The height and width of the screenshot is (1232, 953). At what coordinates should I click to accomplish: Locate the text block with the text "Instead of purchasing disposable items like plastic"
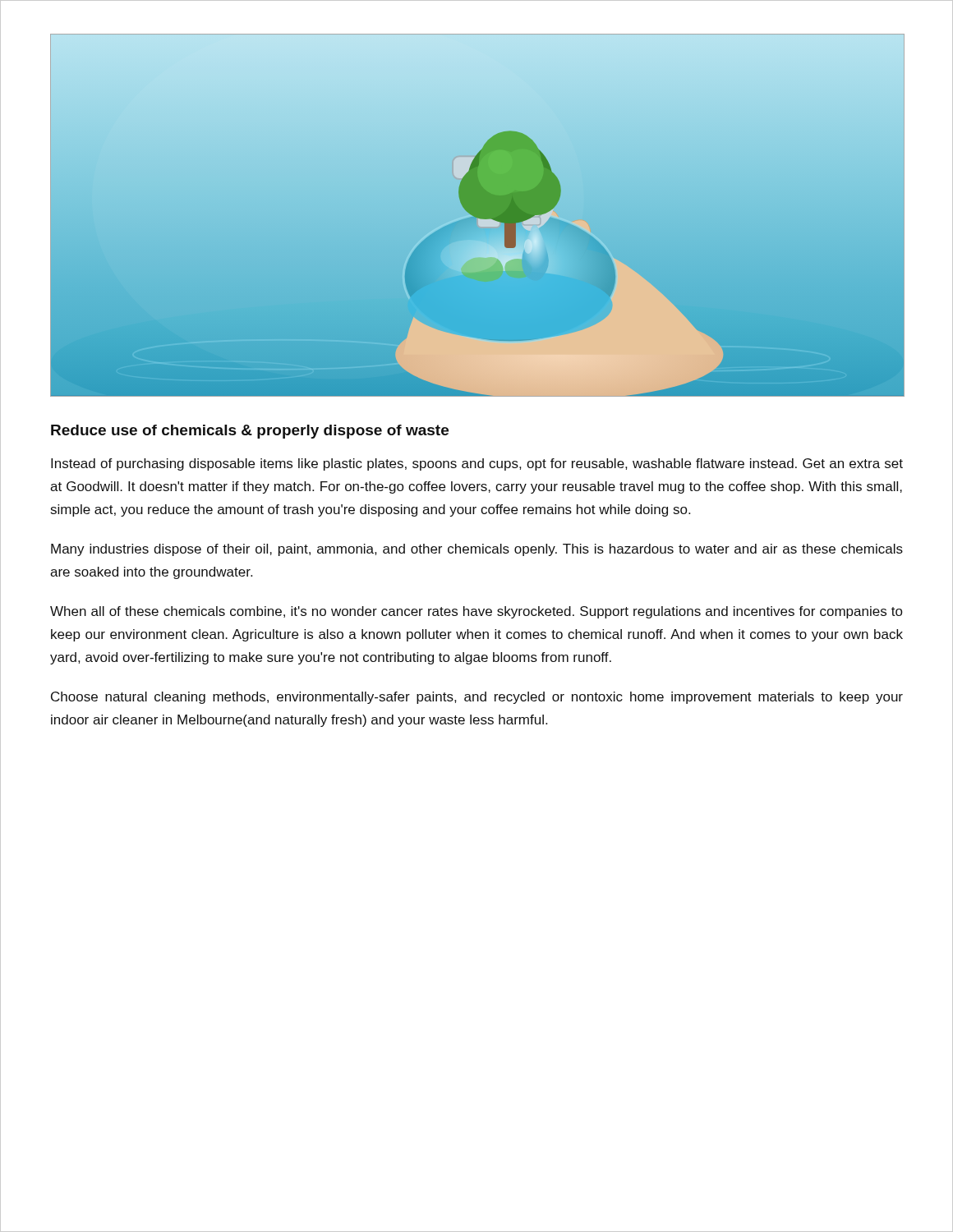[x=476, y=487]
